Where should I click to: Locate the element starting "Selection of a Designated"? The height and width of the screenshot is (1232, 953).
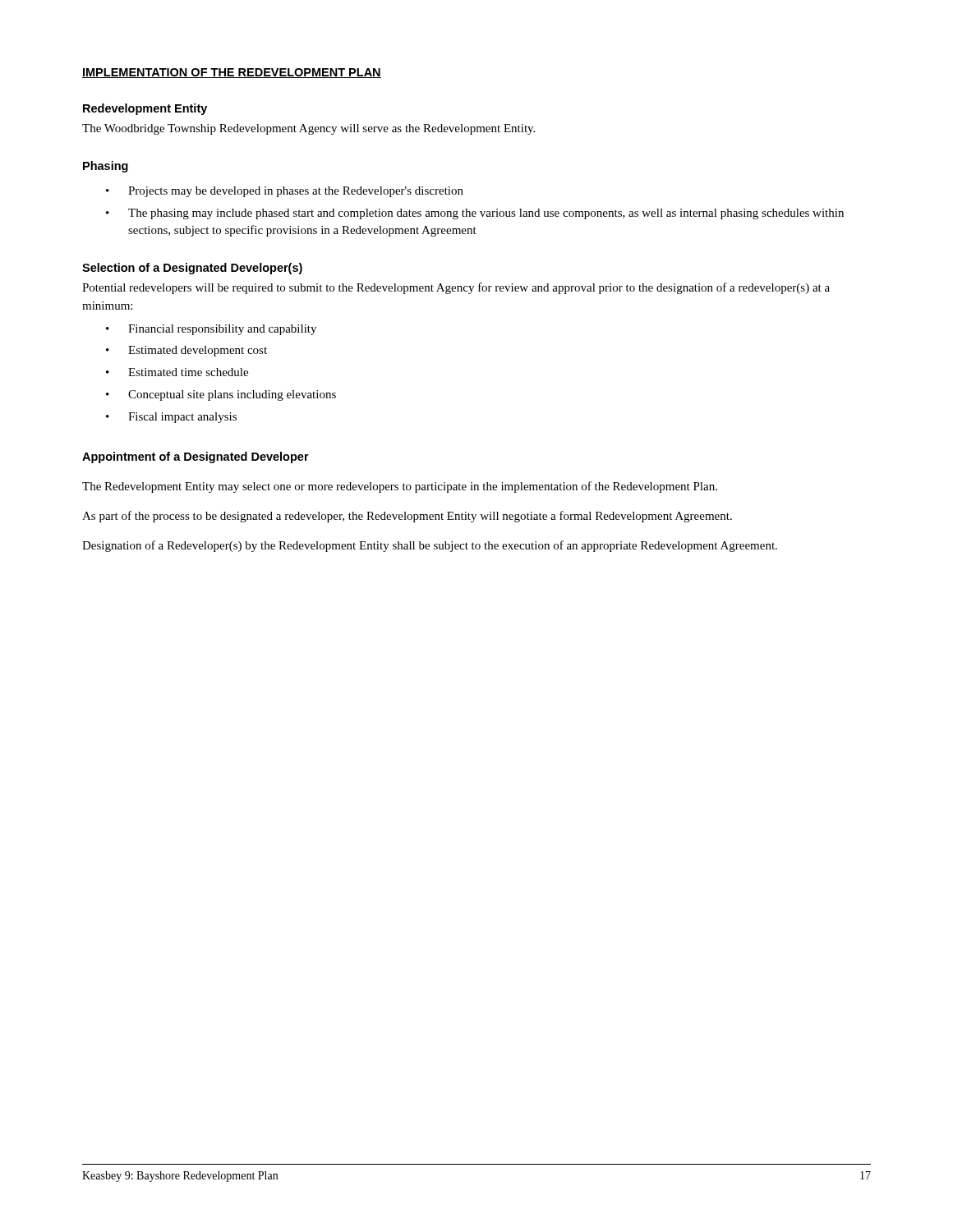(192, 268)
